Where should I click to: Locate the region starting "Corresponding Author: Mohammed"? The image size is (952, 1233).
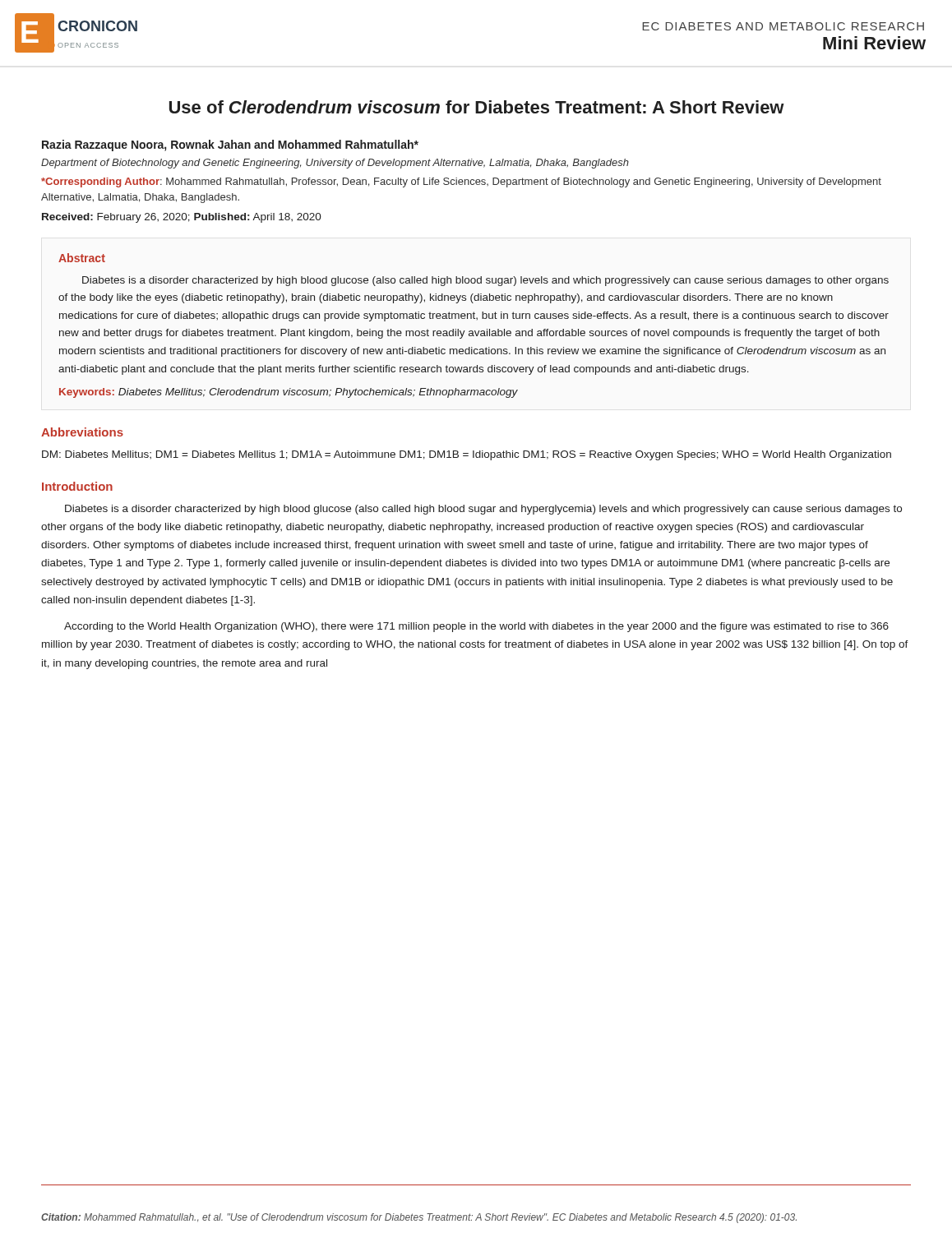pos(461,189)
